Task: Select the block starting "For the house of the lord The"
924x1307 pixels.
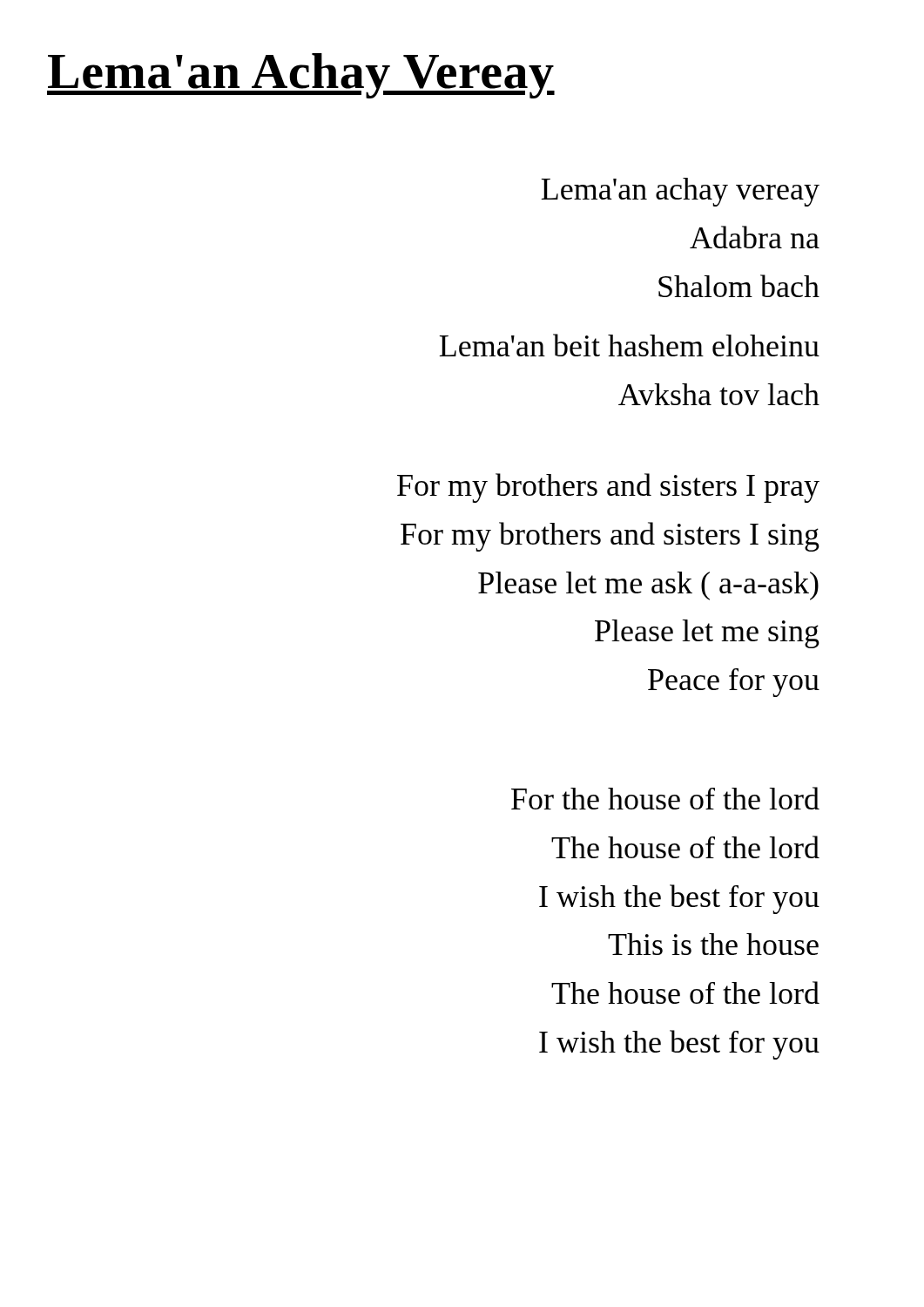Action: point(665,798)
